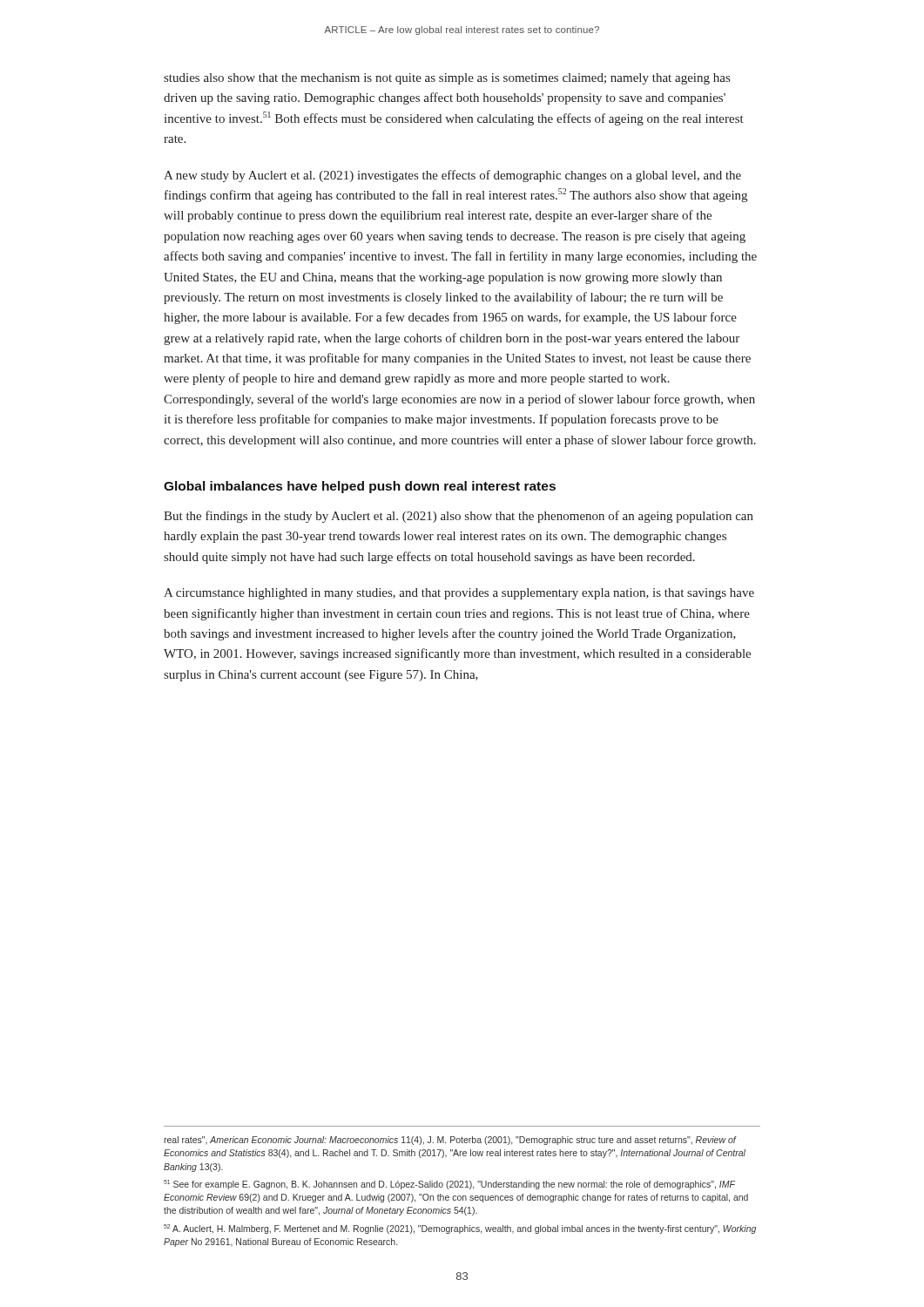Navigate to the text block starting "Global imbalances have helped push down real interest"

click(x=360, y=486)
